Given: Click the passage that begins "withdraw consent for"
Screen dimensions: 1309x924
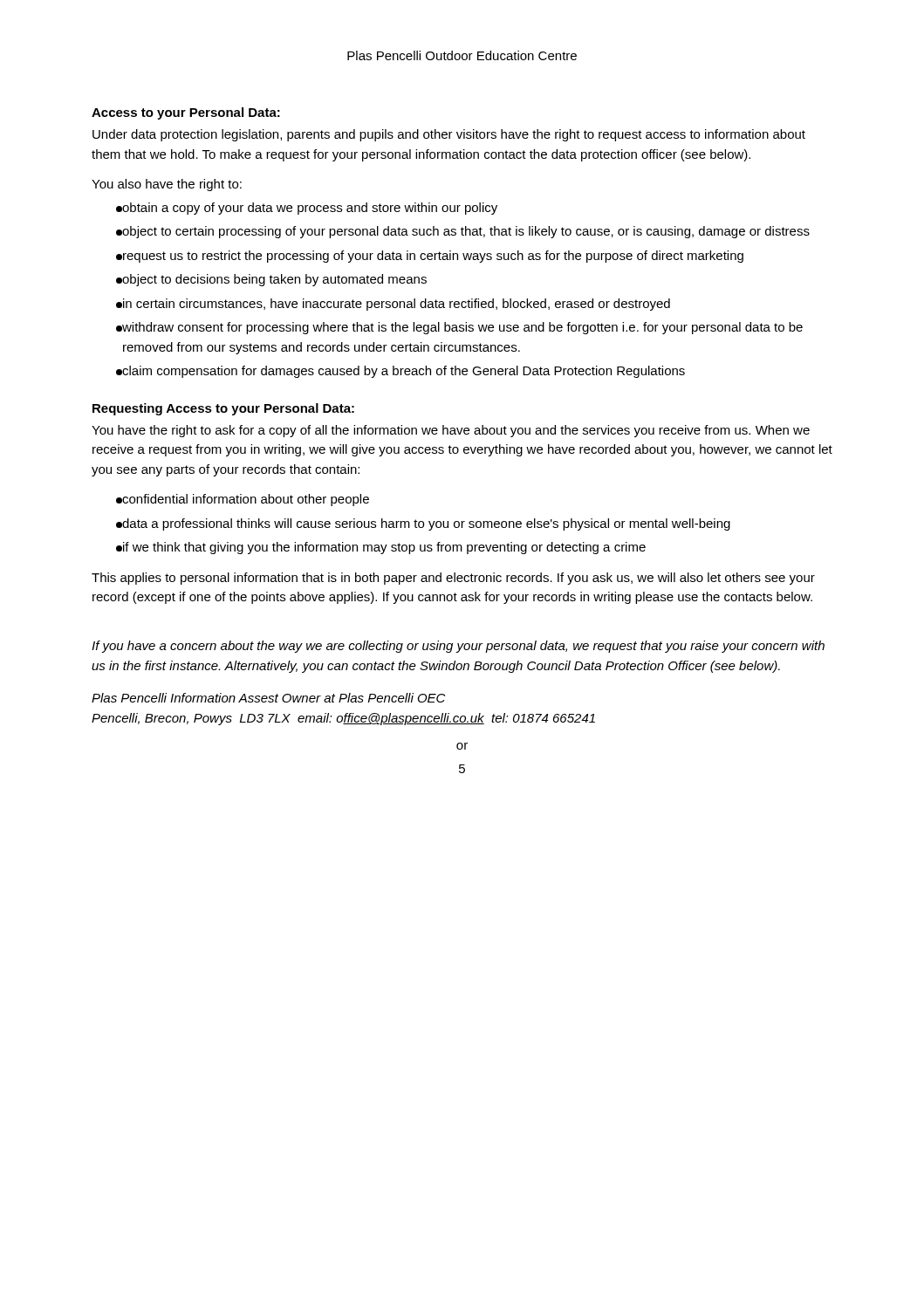Looking at the screenshot, I should click(x=462, y=337).
